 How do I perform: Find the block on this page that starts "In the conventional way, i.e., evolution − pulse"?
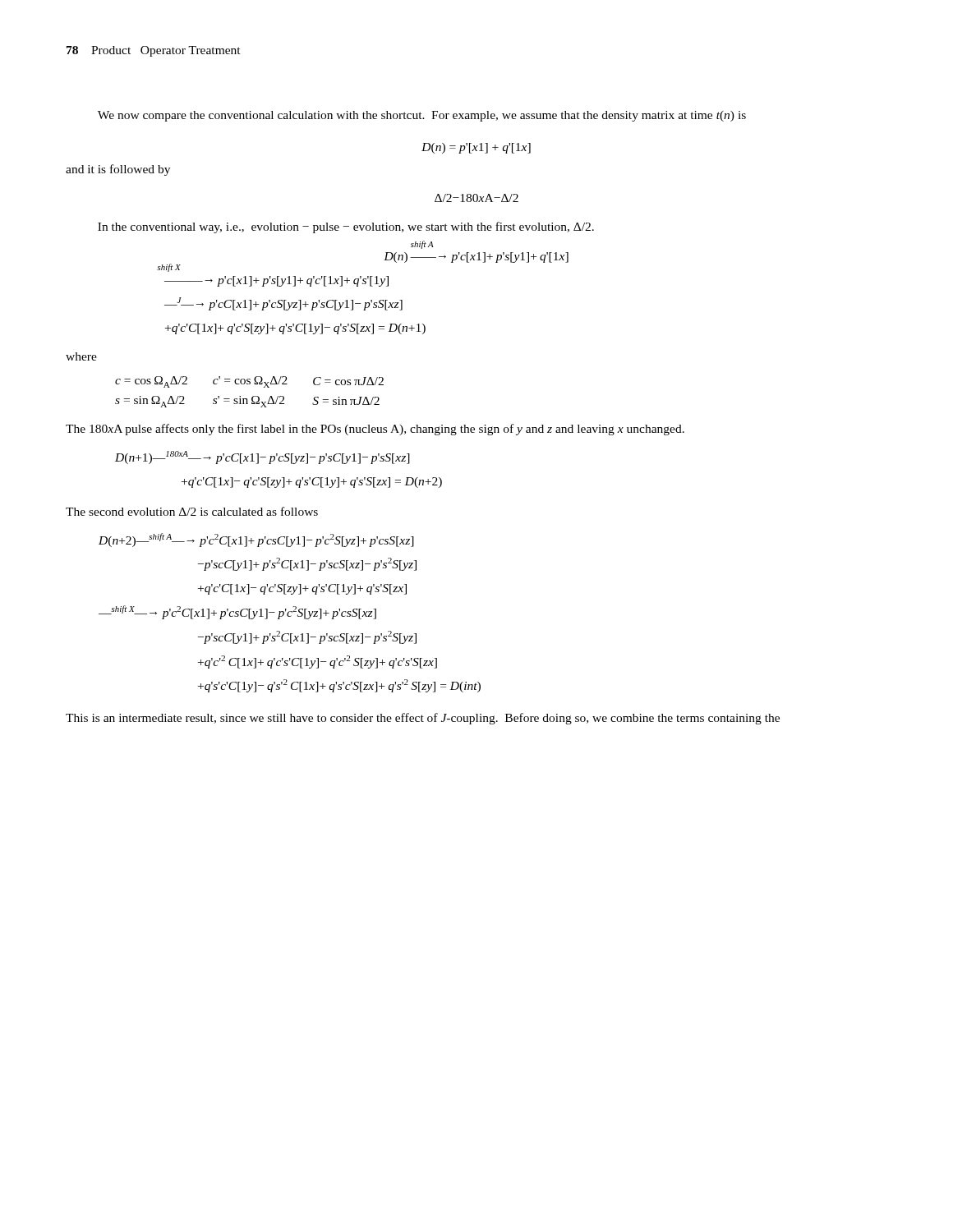(476, 227)
